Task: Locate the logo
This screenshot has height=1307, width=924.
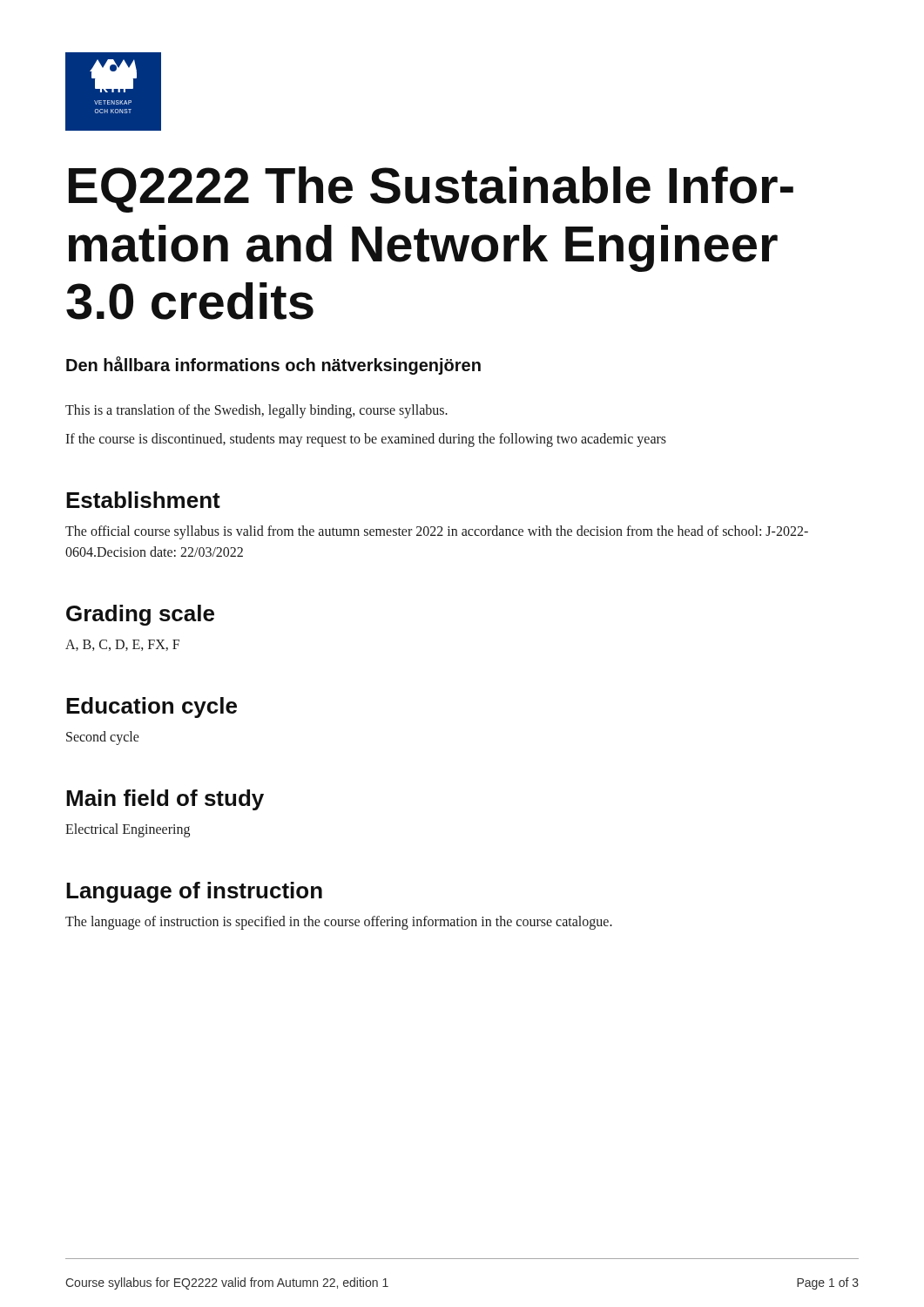Action: [x=113, y=91]
